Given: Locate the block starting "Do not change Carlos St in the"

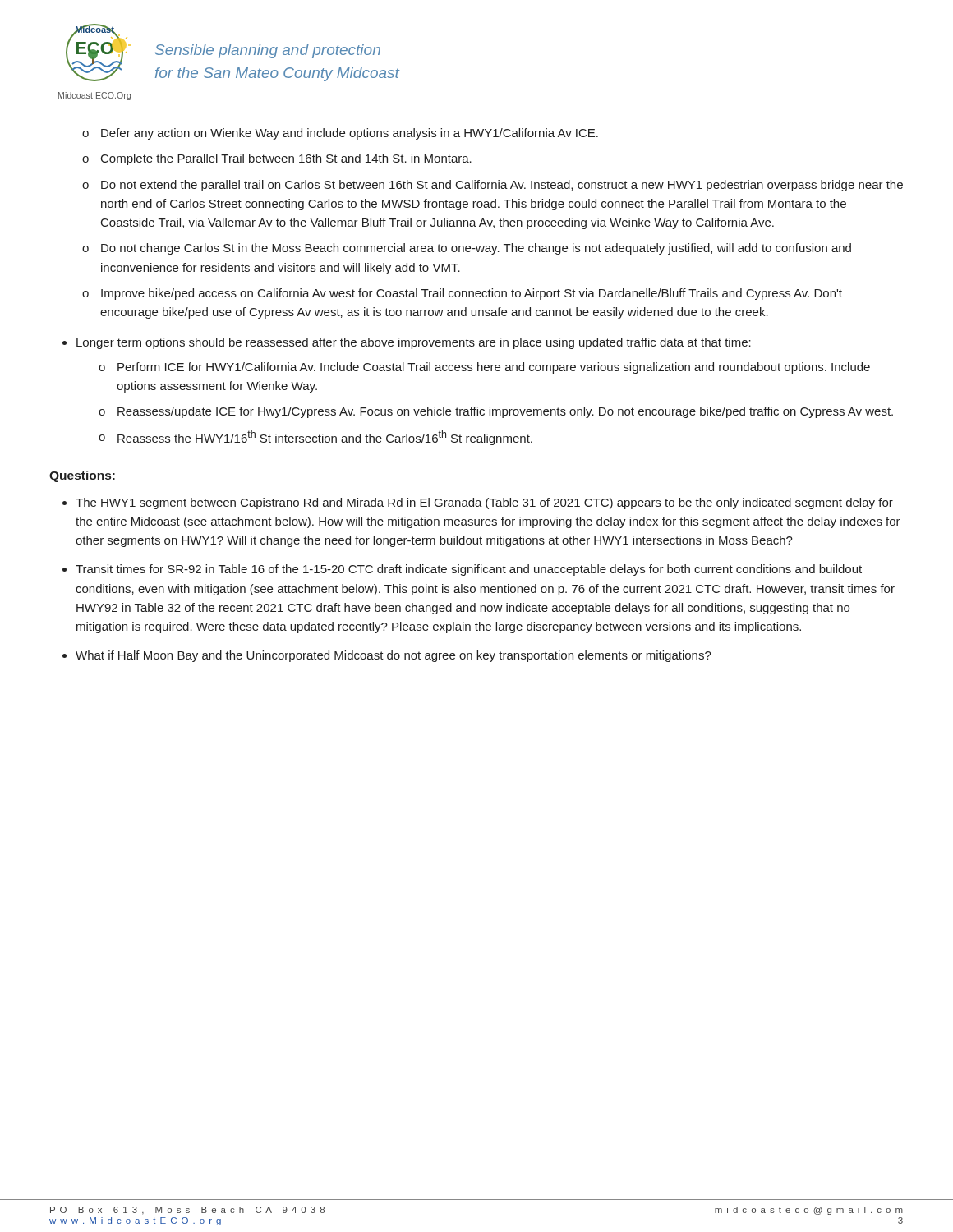Looking at the screenshot, I should 476,257.
